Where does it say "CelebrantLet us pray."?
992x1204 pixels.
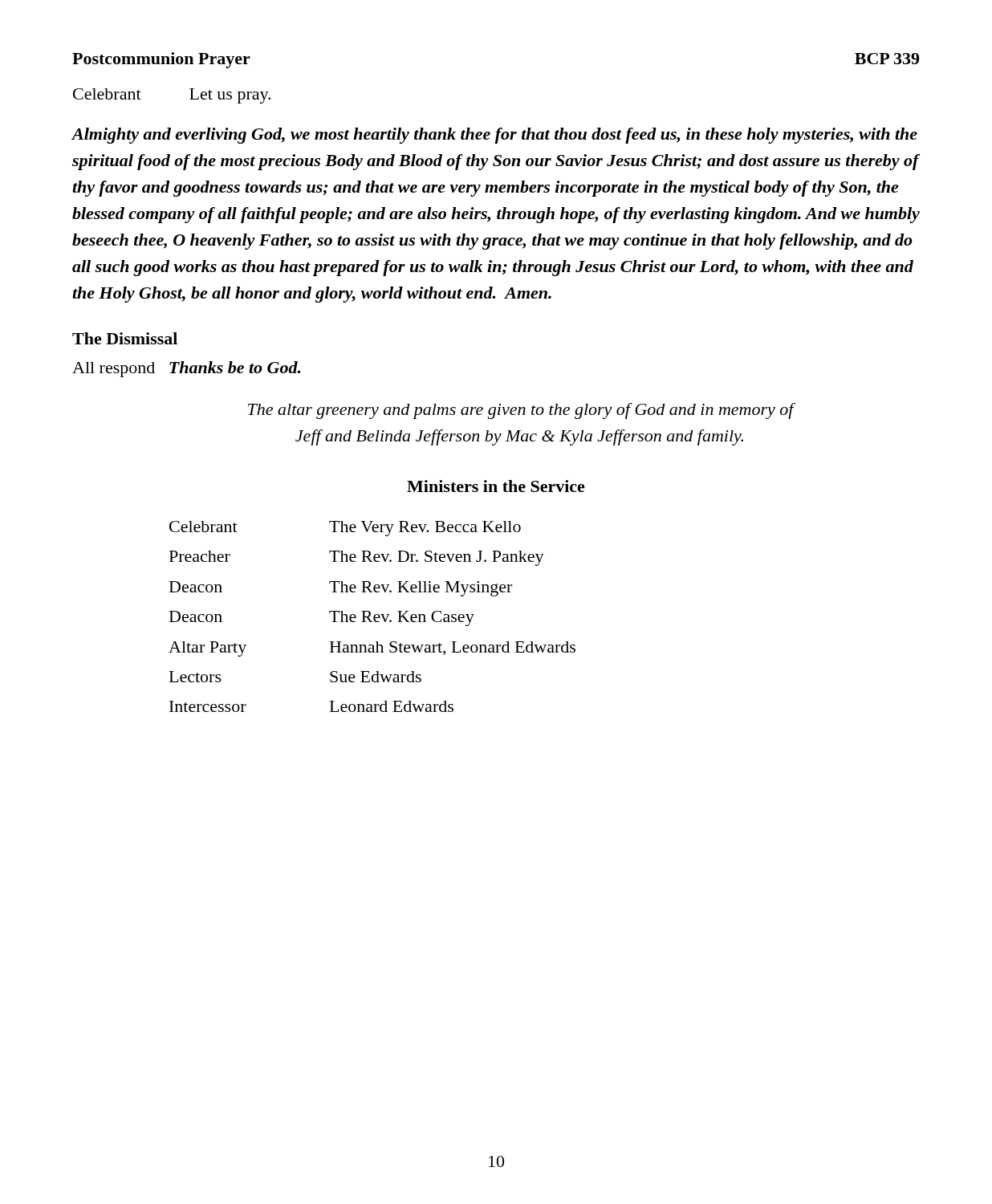(106, 96)
